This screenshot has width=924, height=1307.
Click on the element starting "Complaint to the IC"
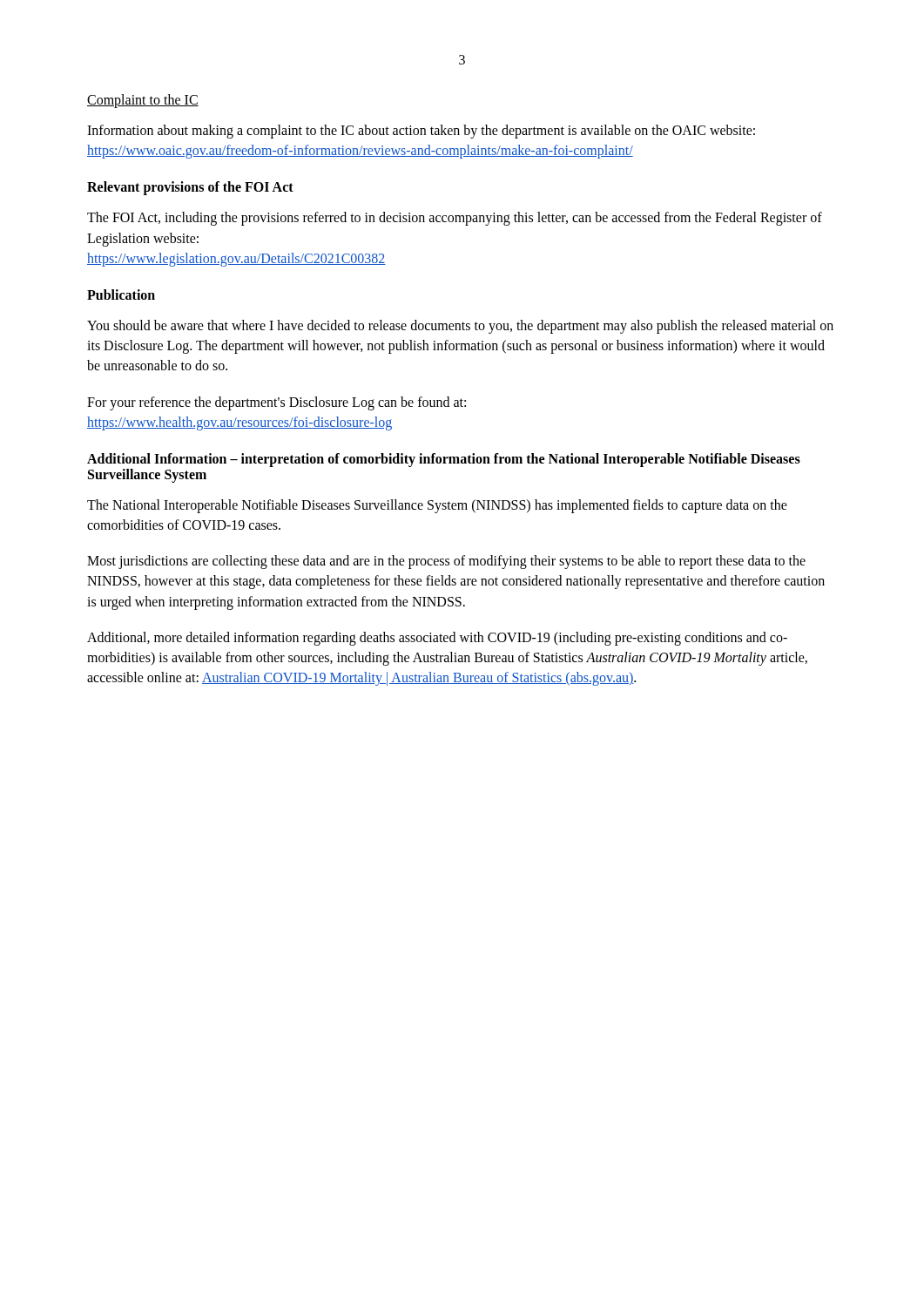[x=143, y=100]
